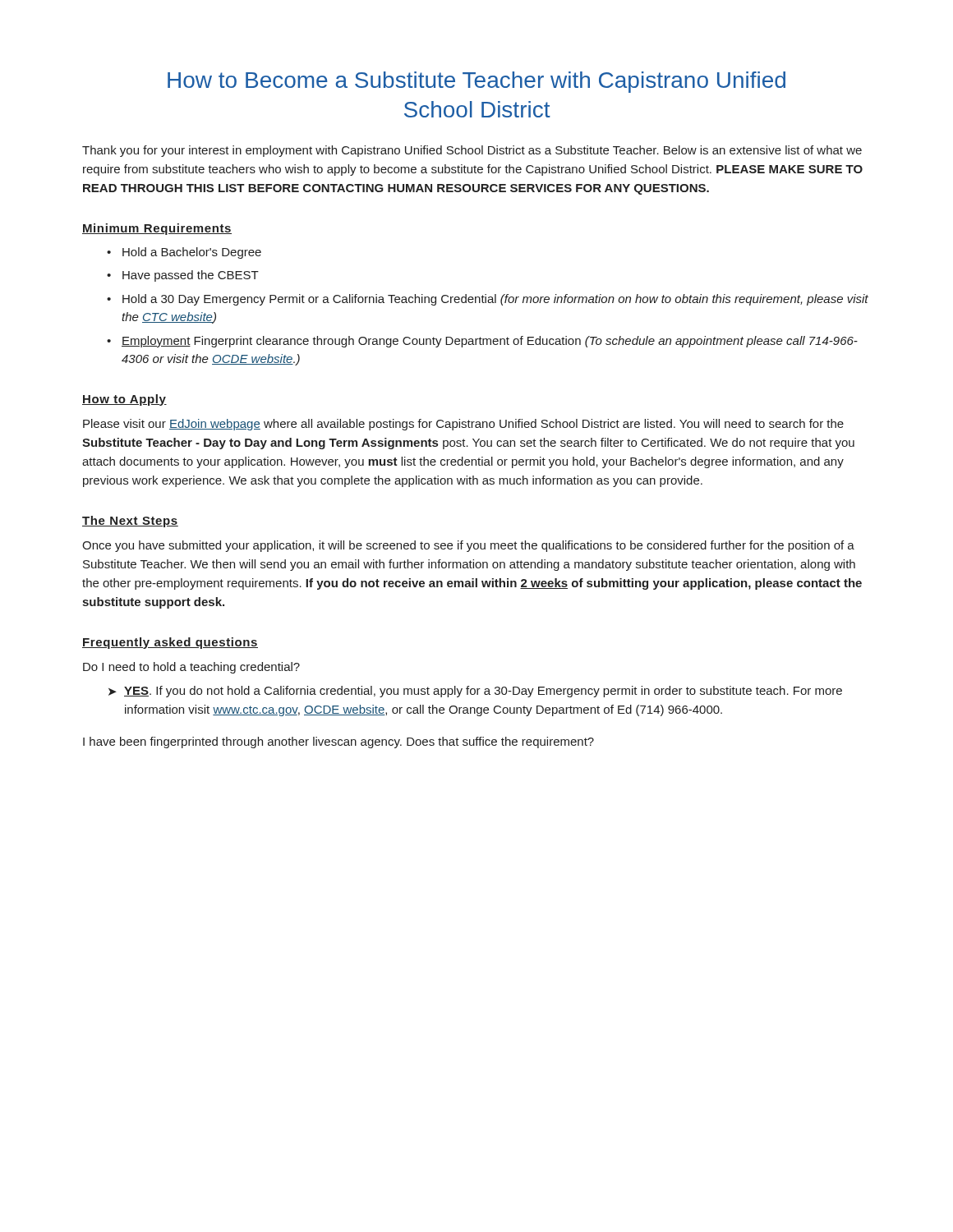Point to the block beginning "Do I need"
Viewport: 953px width, 1232px height.
click(191, 666)
